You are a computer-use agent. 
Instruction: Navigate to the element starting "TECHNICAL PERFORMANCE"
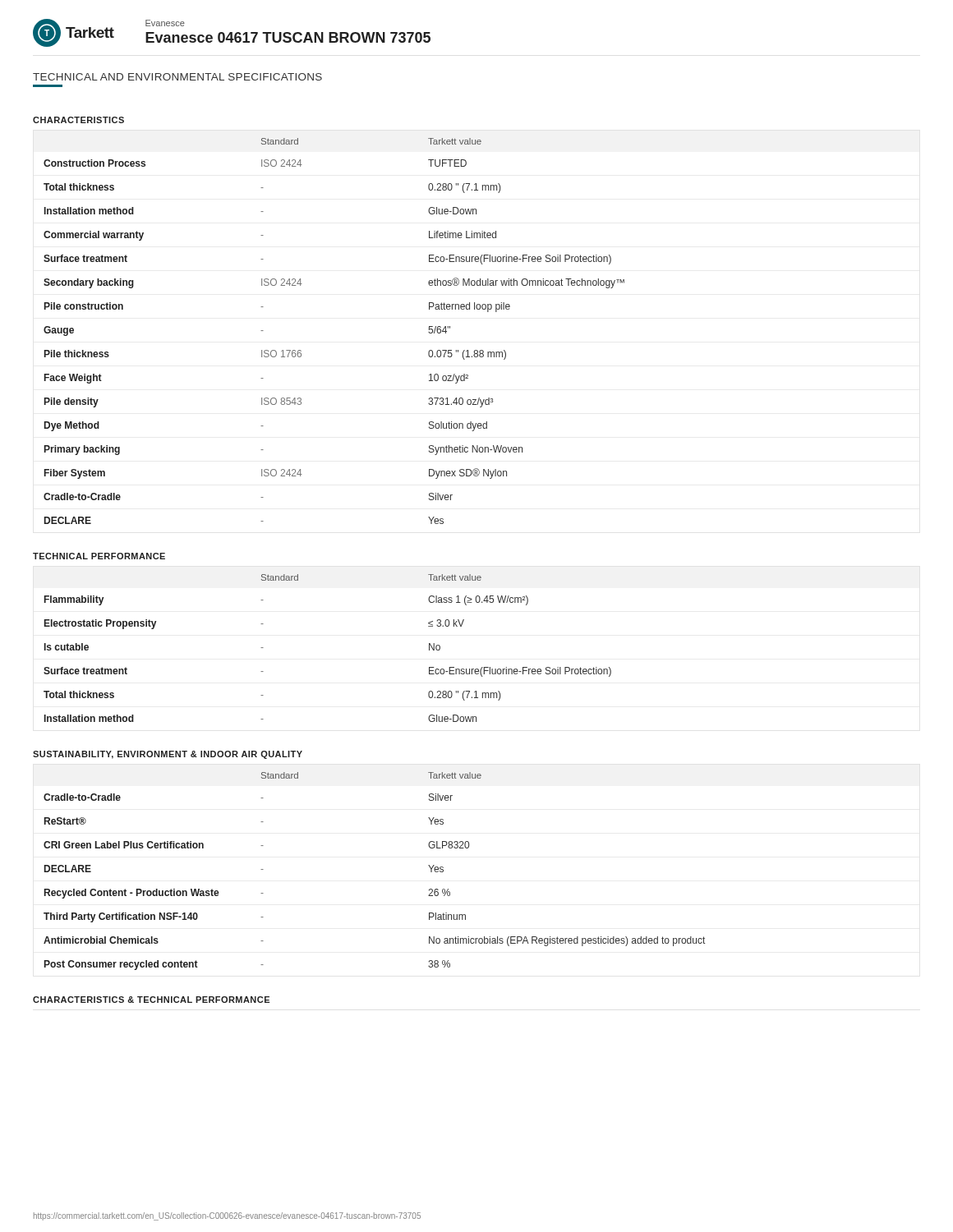(x=99, y=556)
